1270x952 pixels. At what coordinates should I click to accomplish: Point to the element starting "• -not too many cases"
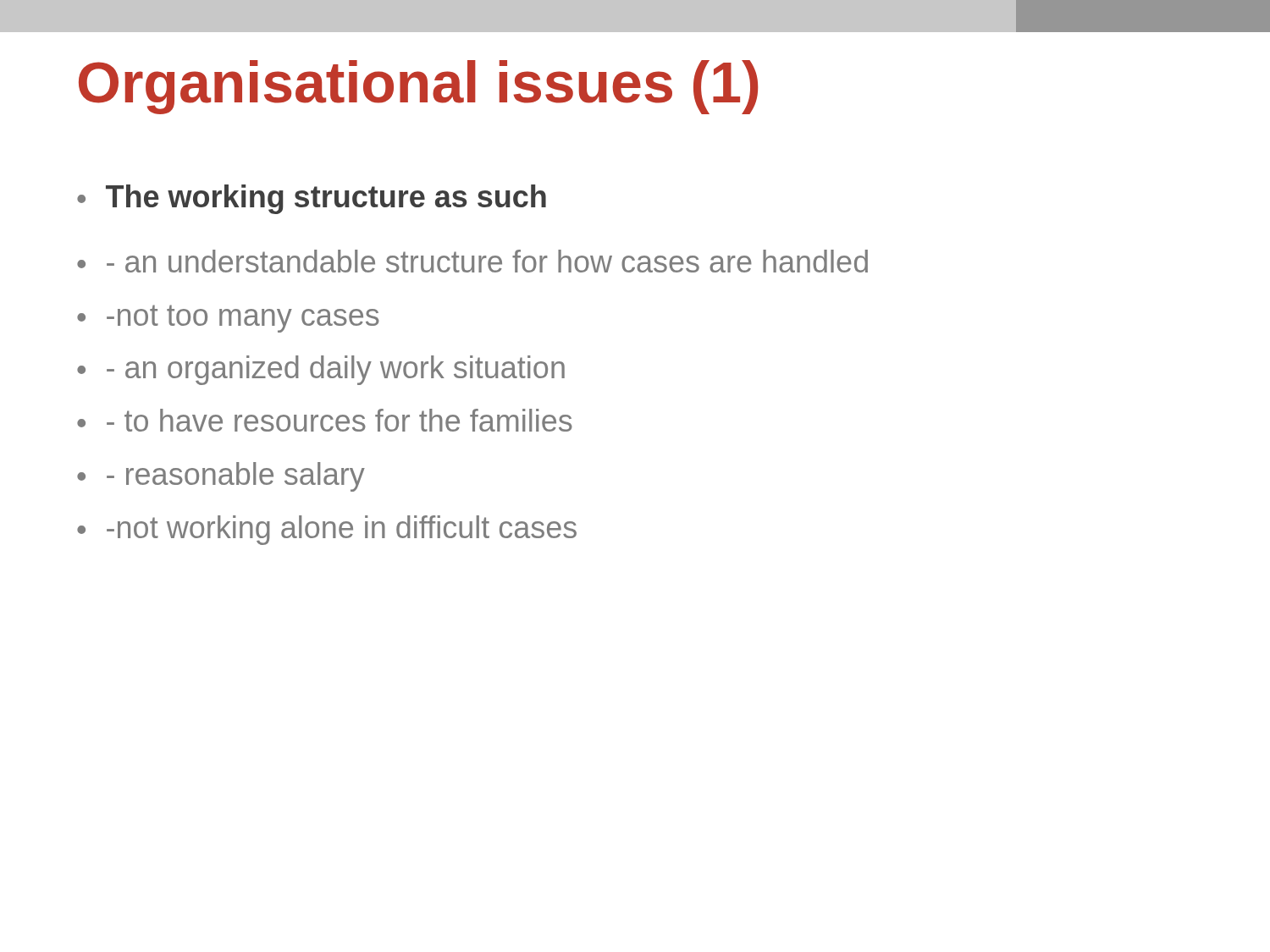pos(228,316)
